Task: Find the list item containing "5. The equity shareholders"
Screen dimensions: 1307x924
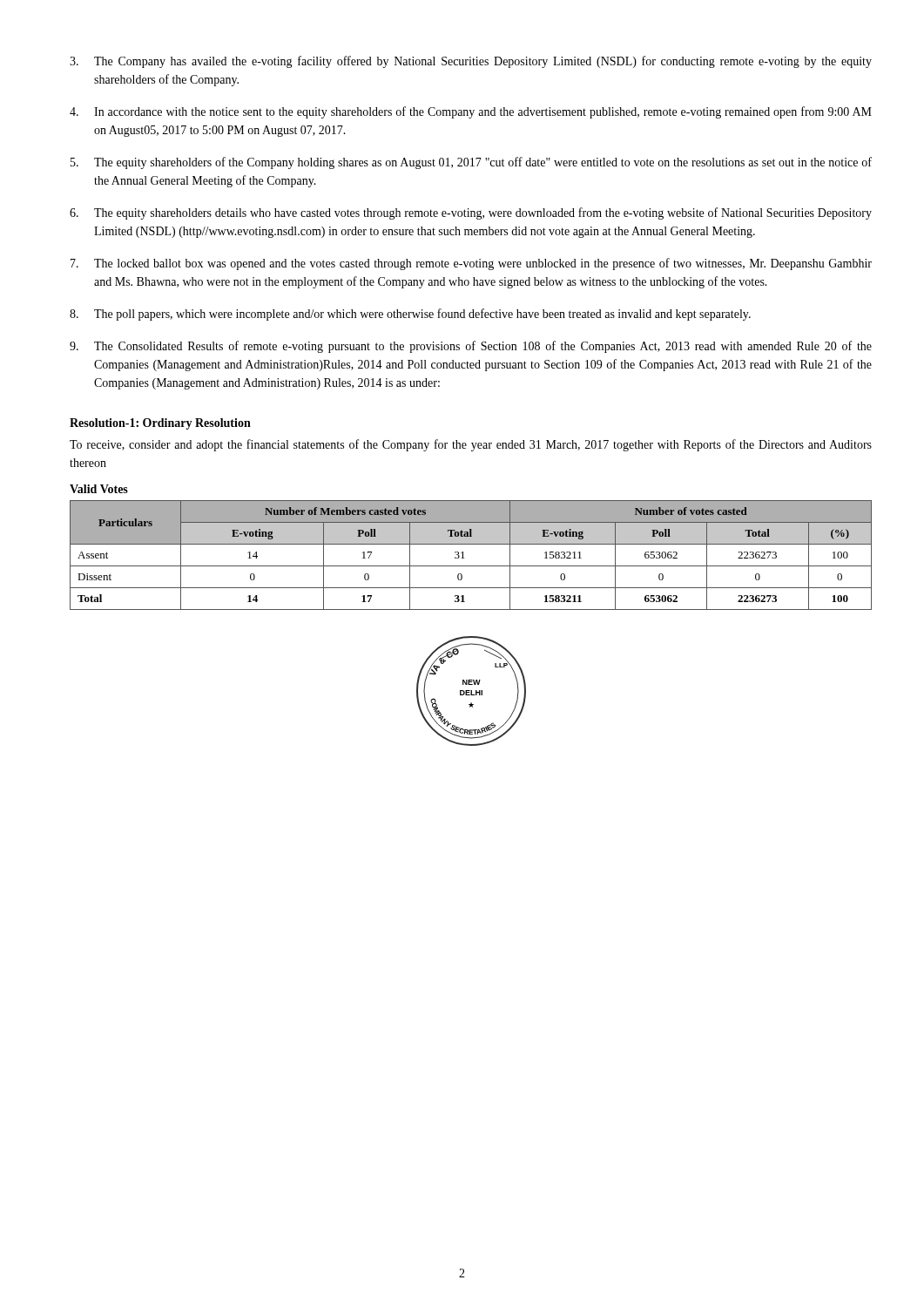Action: [x=471, y=172]
